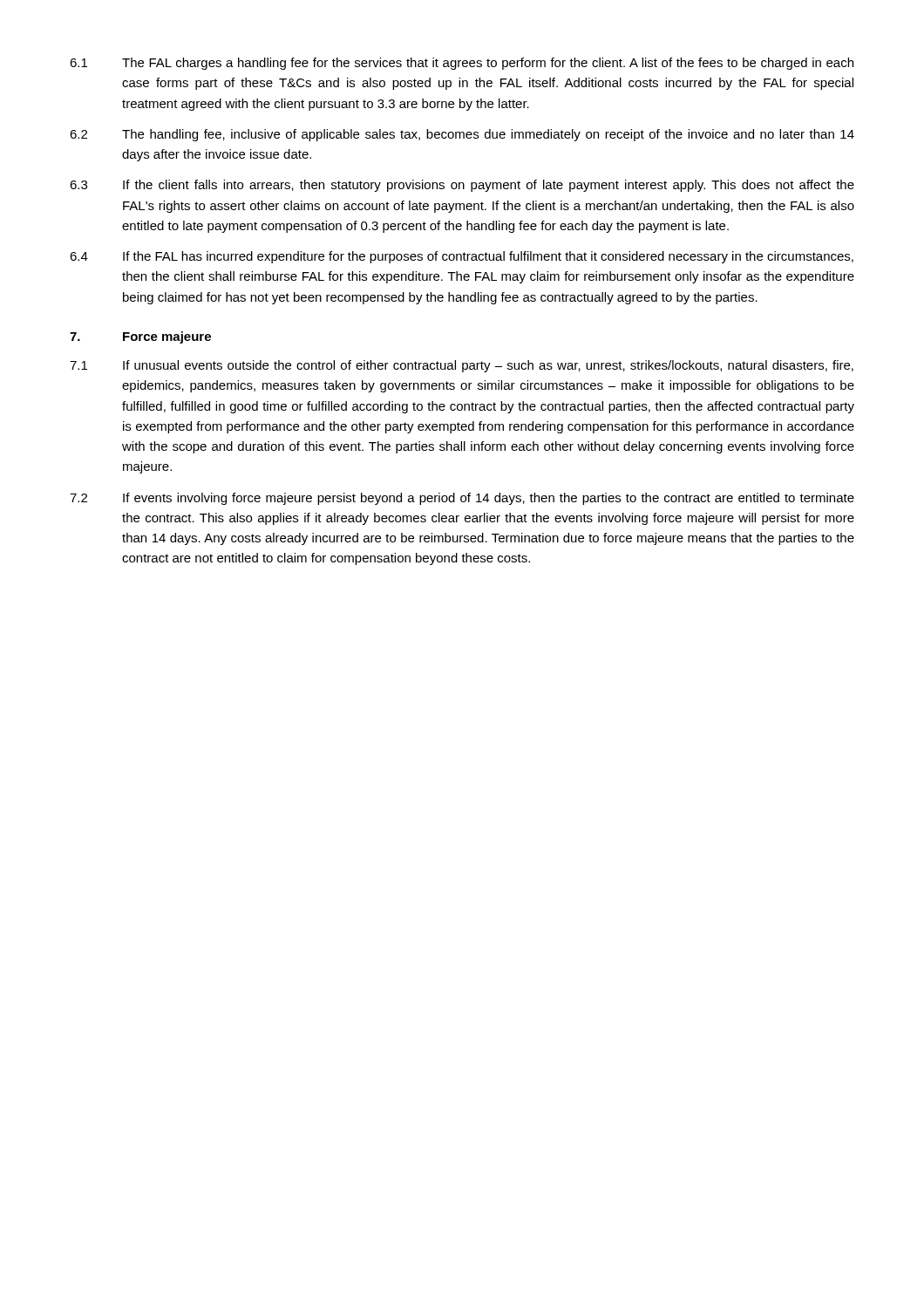Point to the block beginning "6.2 The handling fee, inclusive of"
Viewport: 924px width, 1308px height.
coord(462,144)
